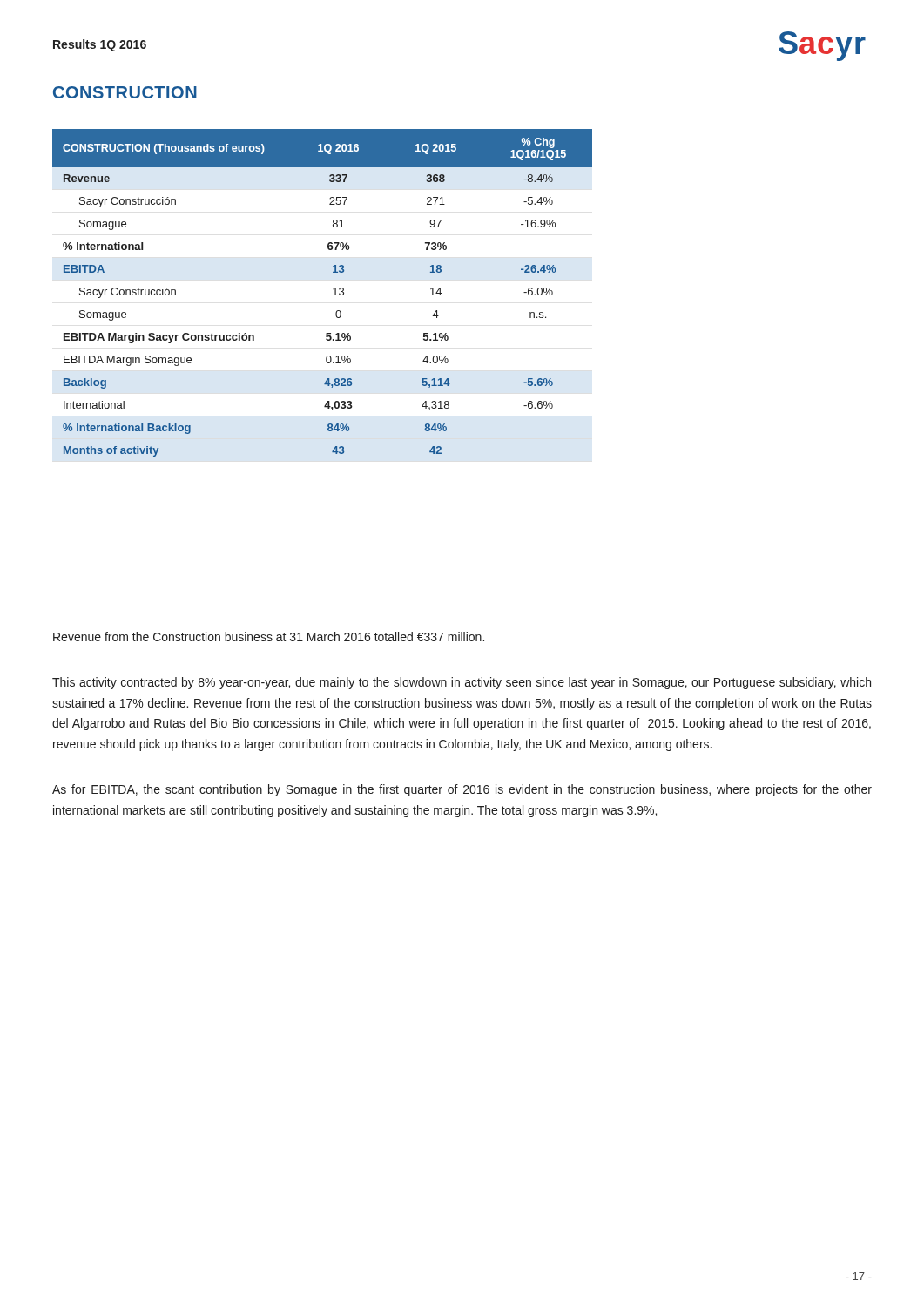The image size is (924, 1307).
Task: Locate the passage starting "Revenue from the Construction"
Action: pyautogui.click(x=269, y=637)
